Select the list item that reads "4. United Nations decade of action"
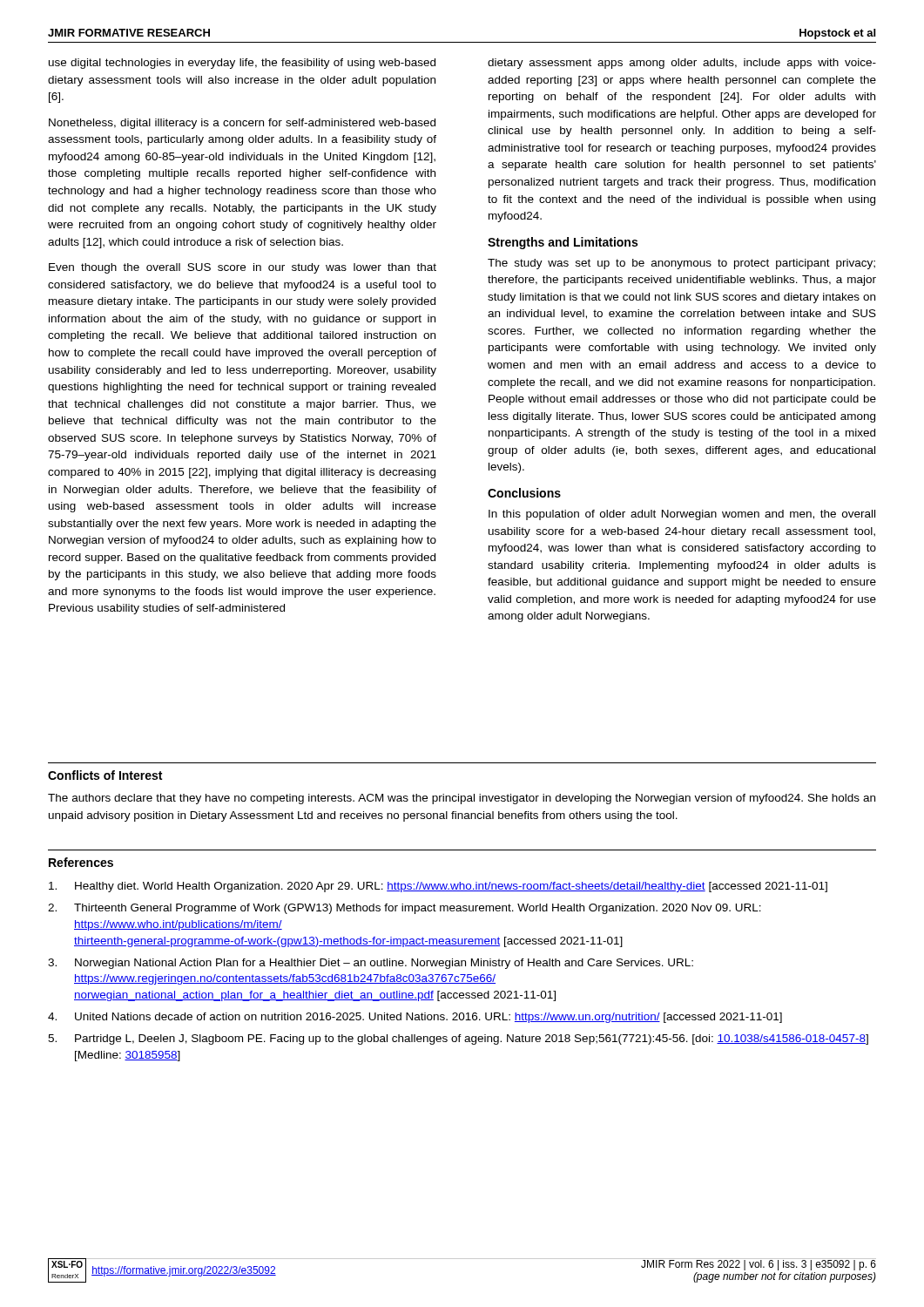 [462, 1017]
